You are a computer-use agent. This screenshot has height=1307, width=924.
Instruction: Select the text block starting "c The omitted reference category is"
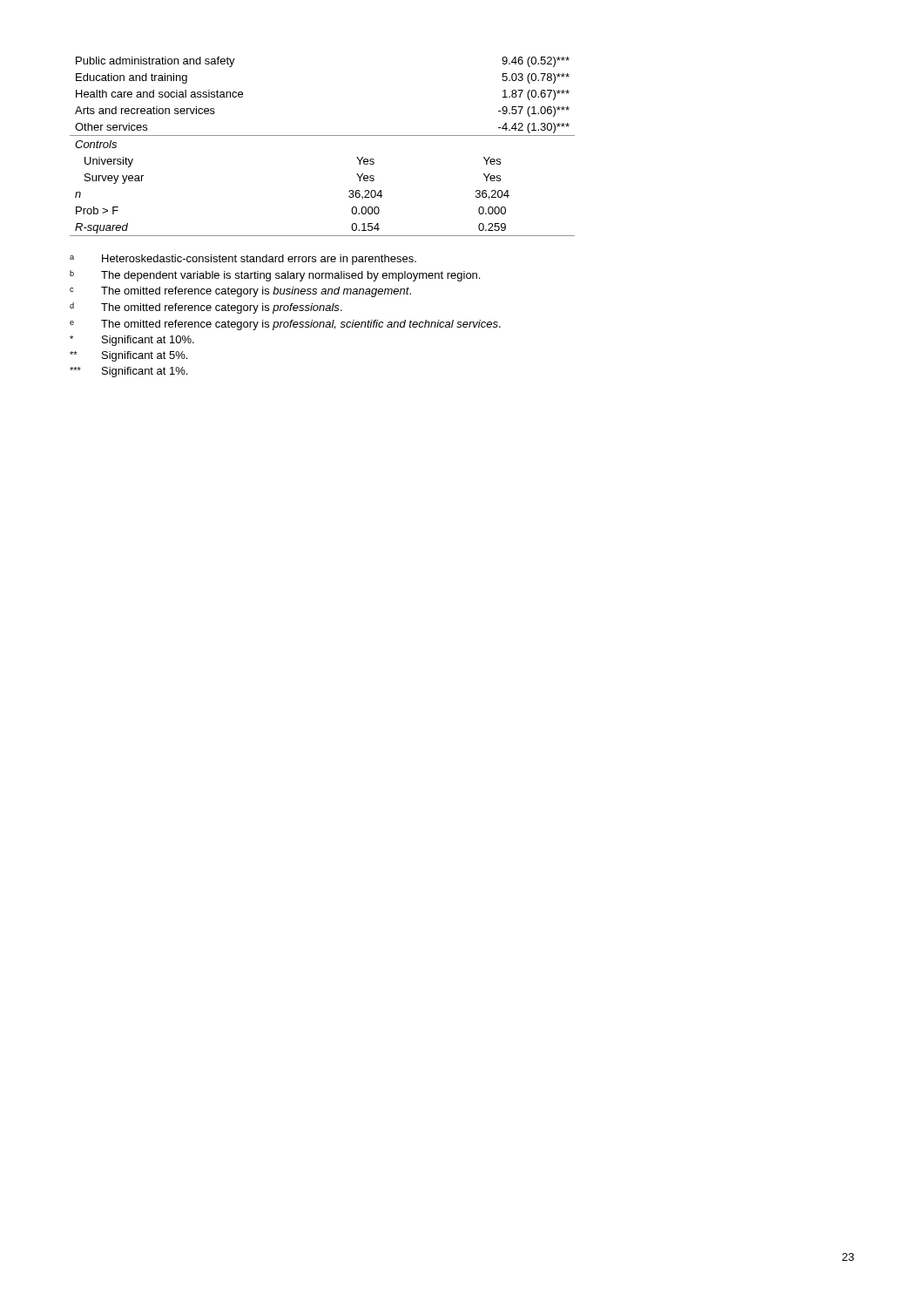462,291
